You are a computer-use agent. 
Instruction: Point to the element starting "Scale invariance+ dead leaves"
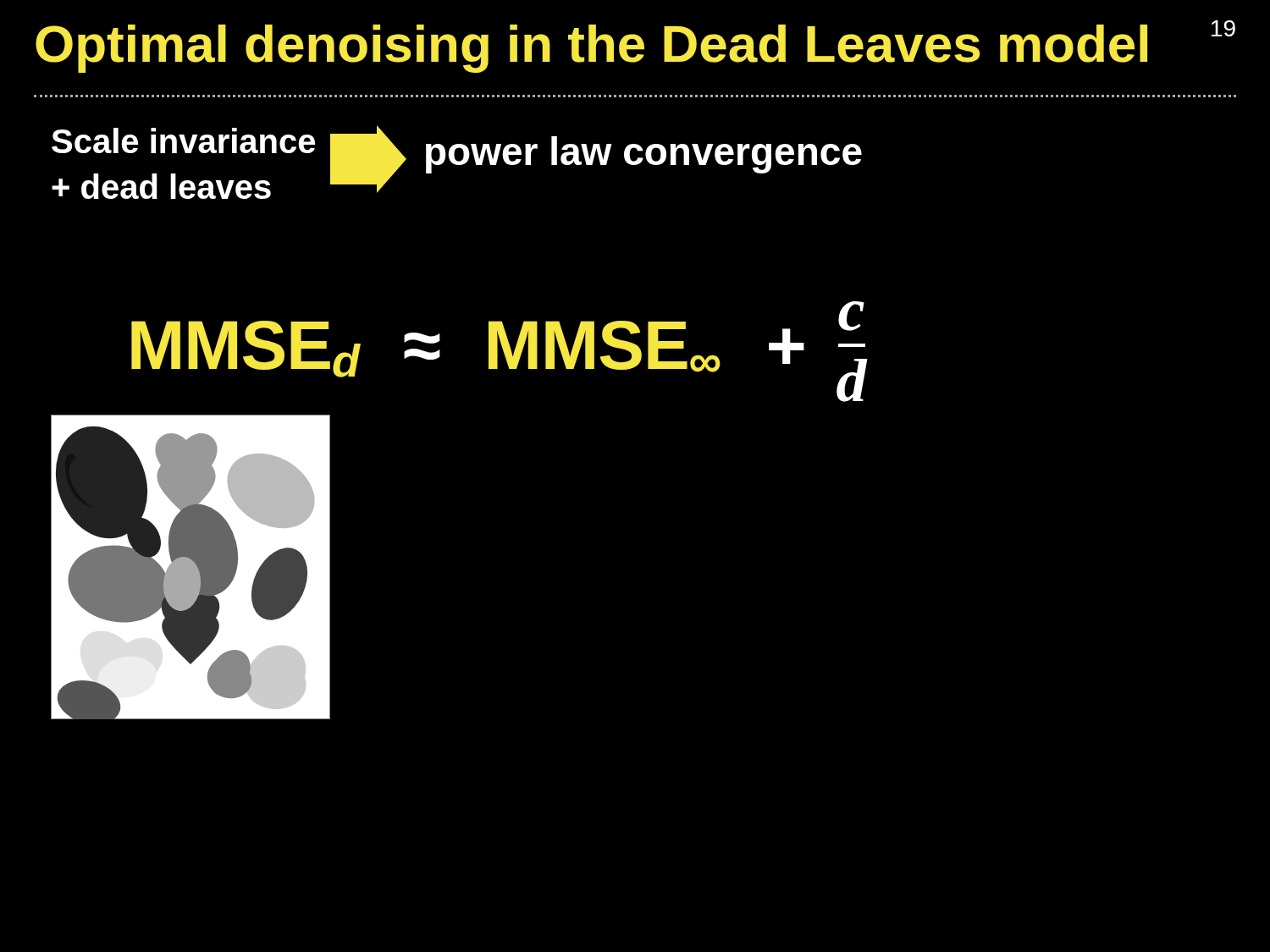[184, 164]
